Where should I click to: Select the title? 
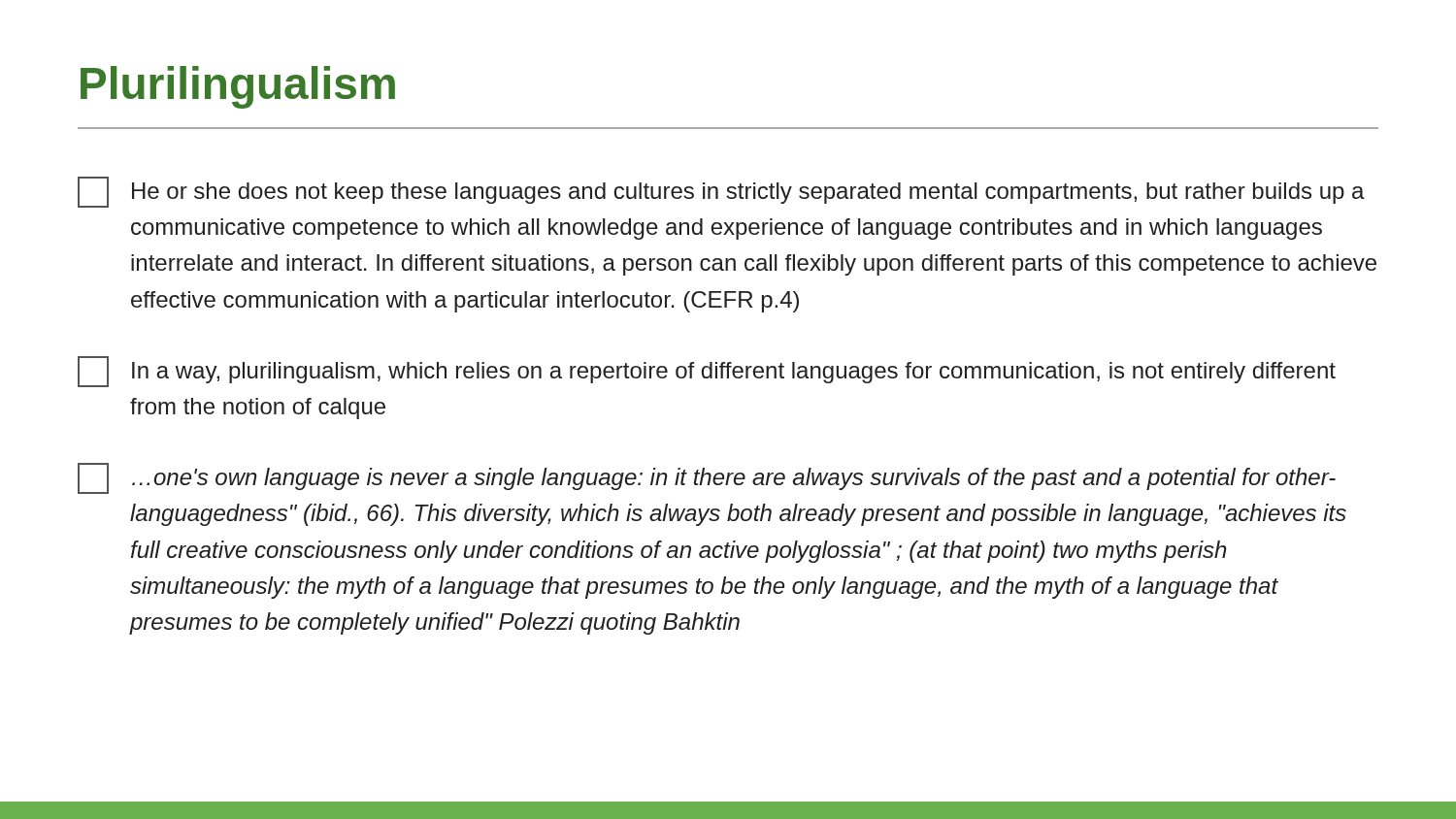[728, 84]
